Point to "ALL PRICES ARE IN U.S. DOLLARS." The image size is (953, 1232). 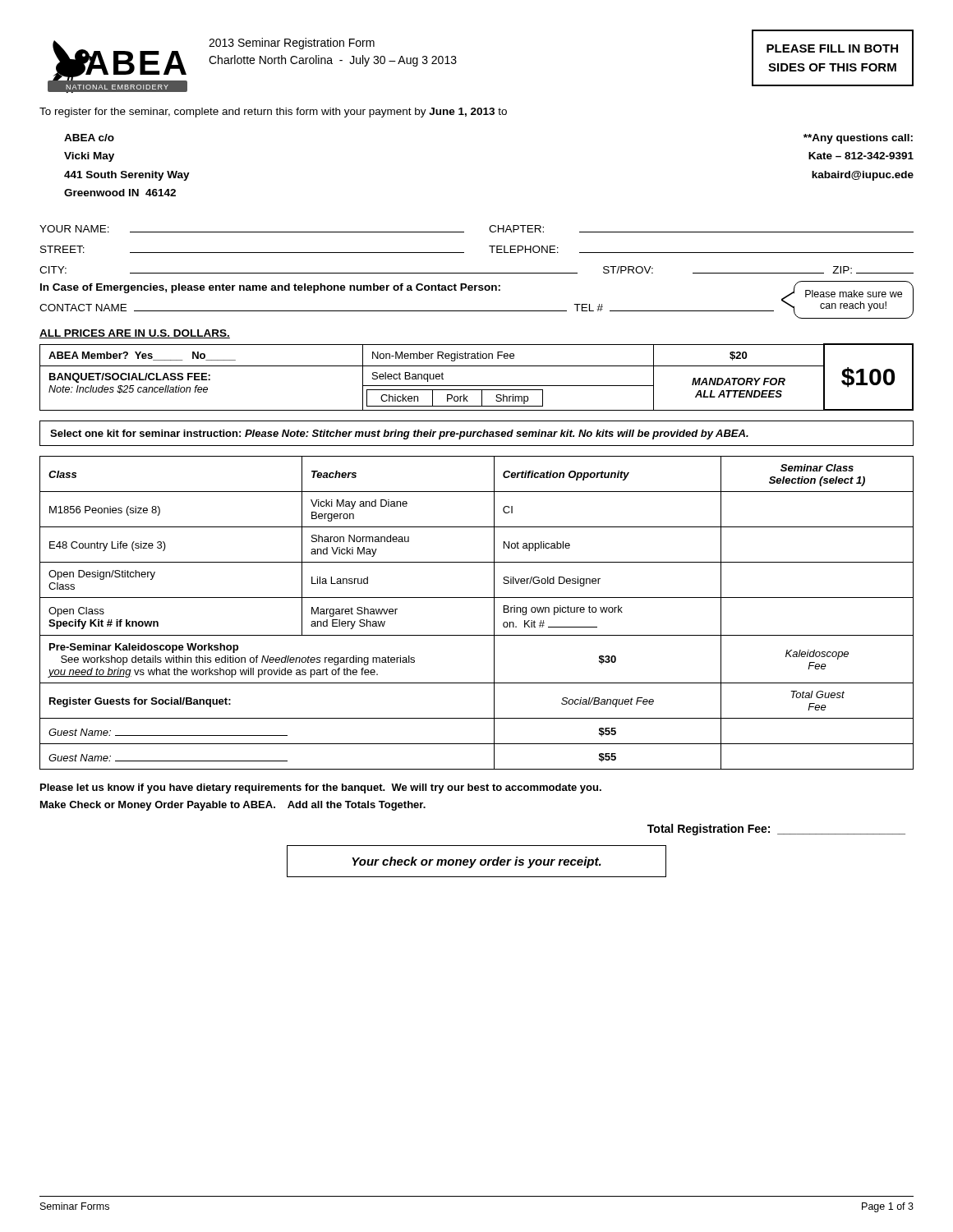pyautogui.click(x=135, y=333)
